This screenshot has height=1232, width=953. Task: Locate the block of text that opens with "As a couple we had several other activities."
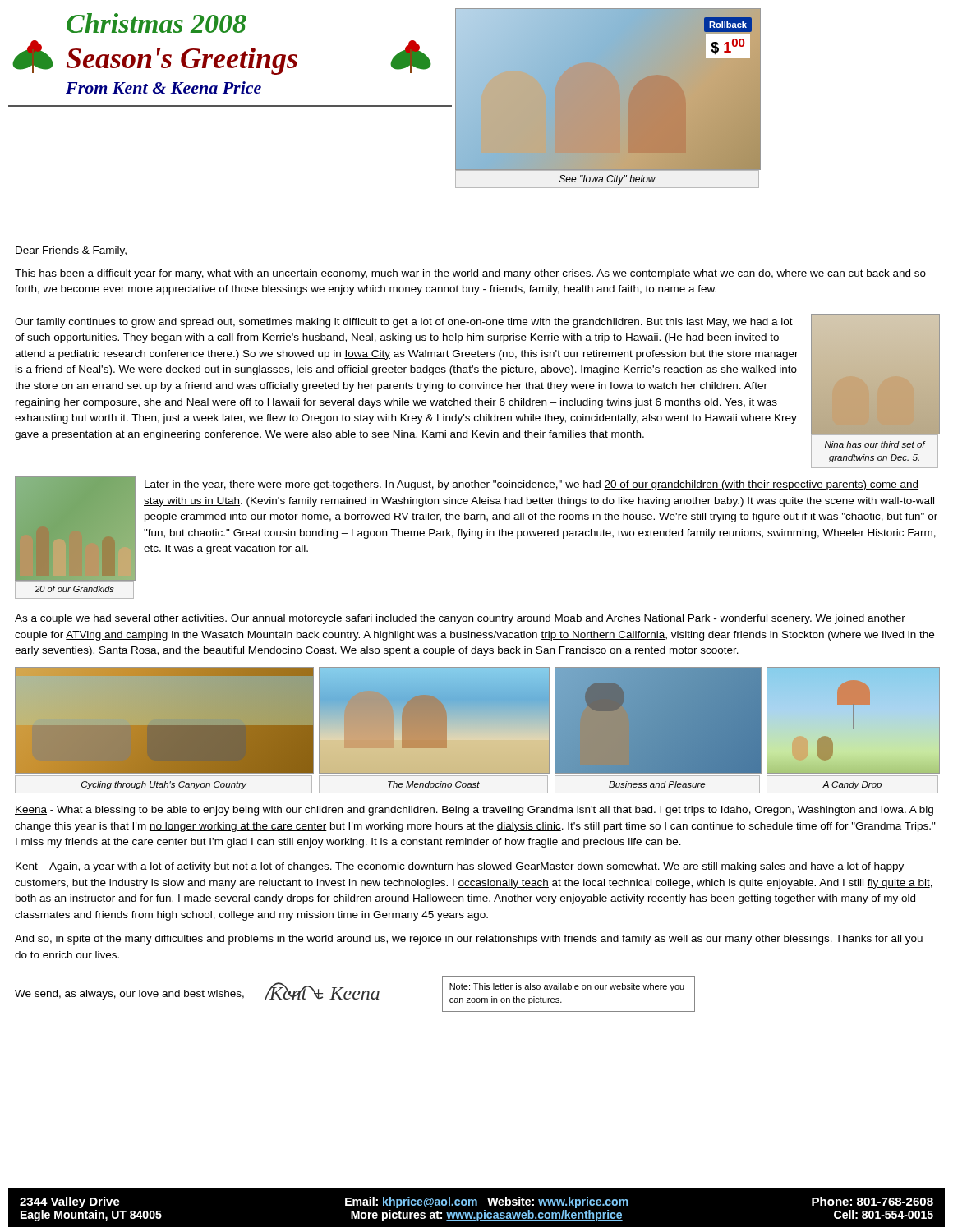(x=476, y=634)
